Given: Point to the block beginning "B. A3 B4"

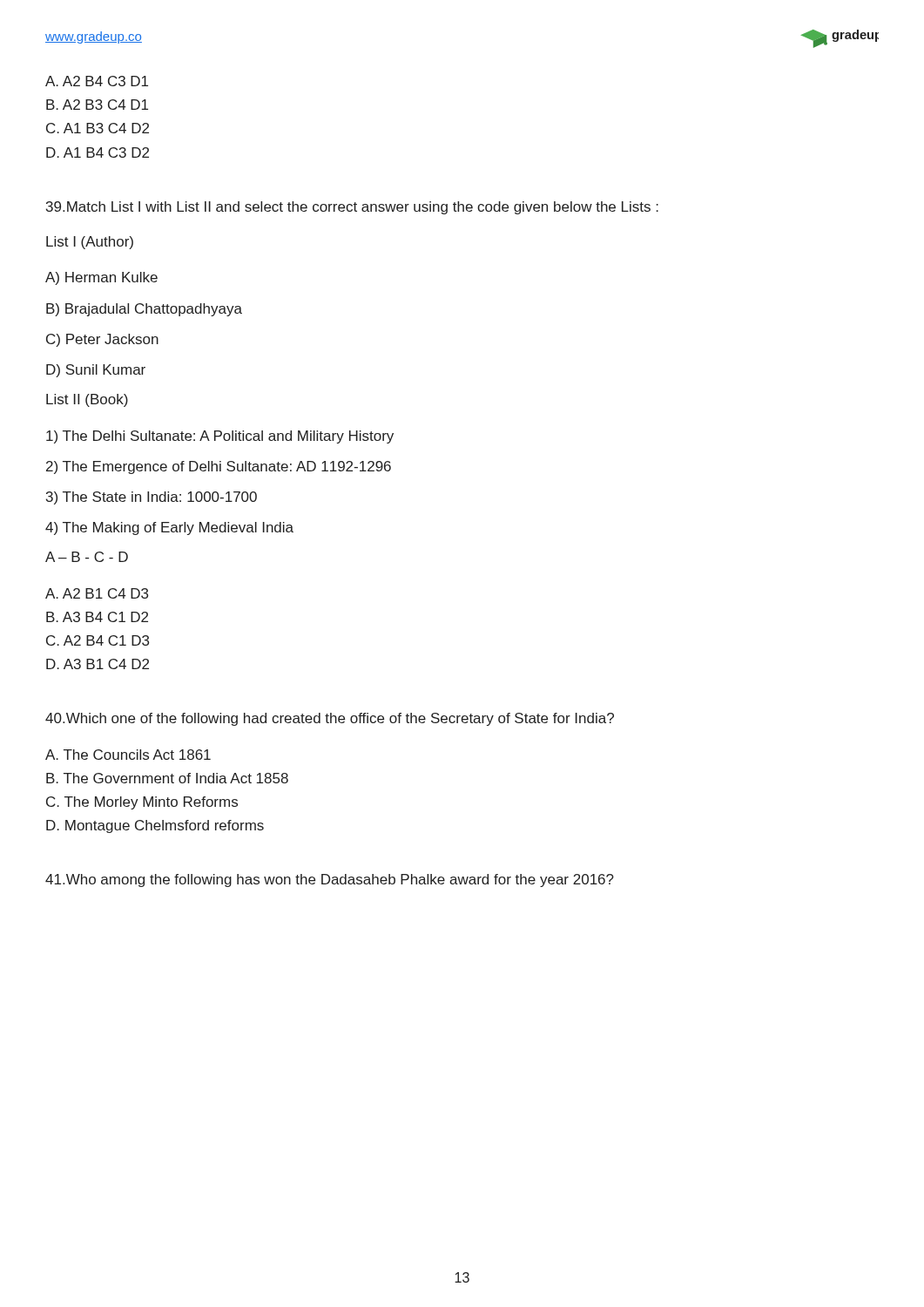Looking at the screenshot, I should coord(97,617).
